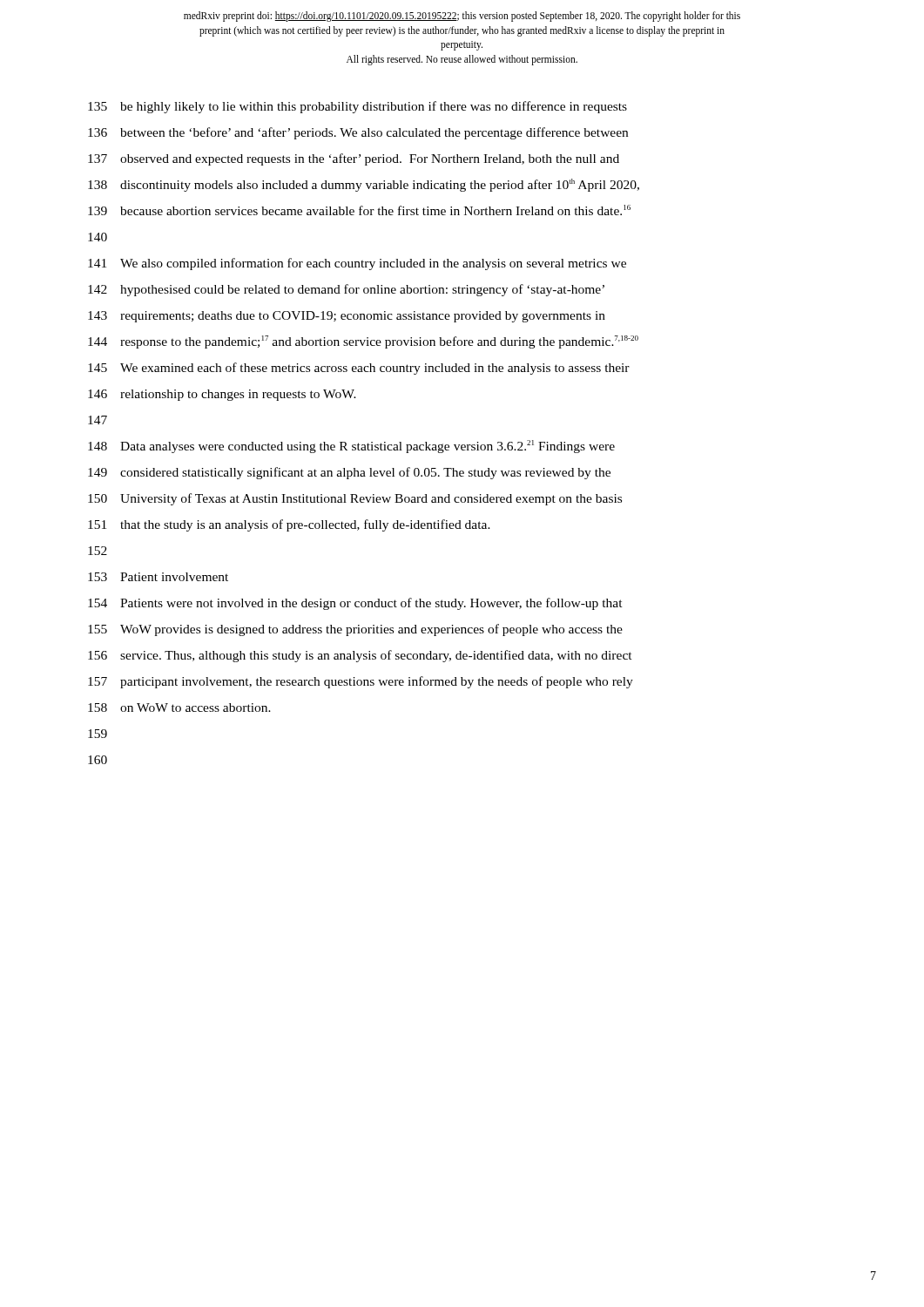Point to the block beginning "154 Patients were not involved in the design"
924x1307 pixels.
[x=471, y=603]
